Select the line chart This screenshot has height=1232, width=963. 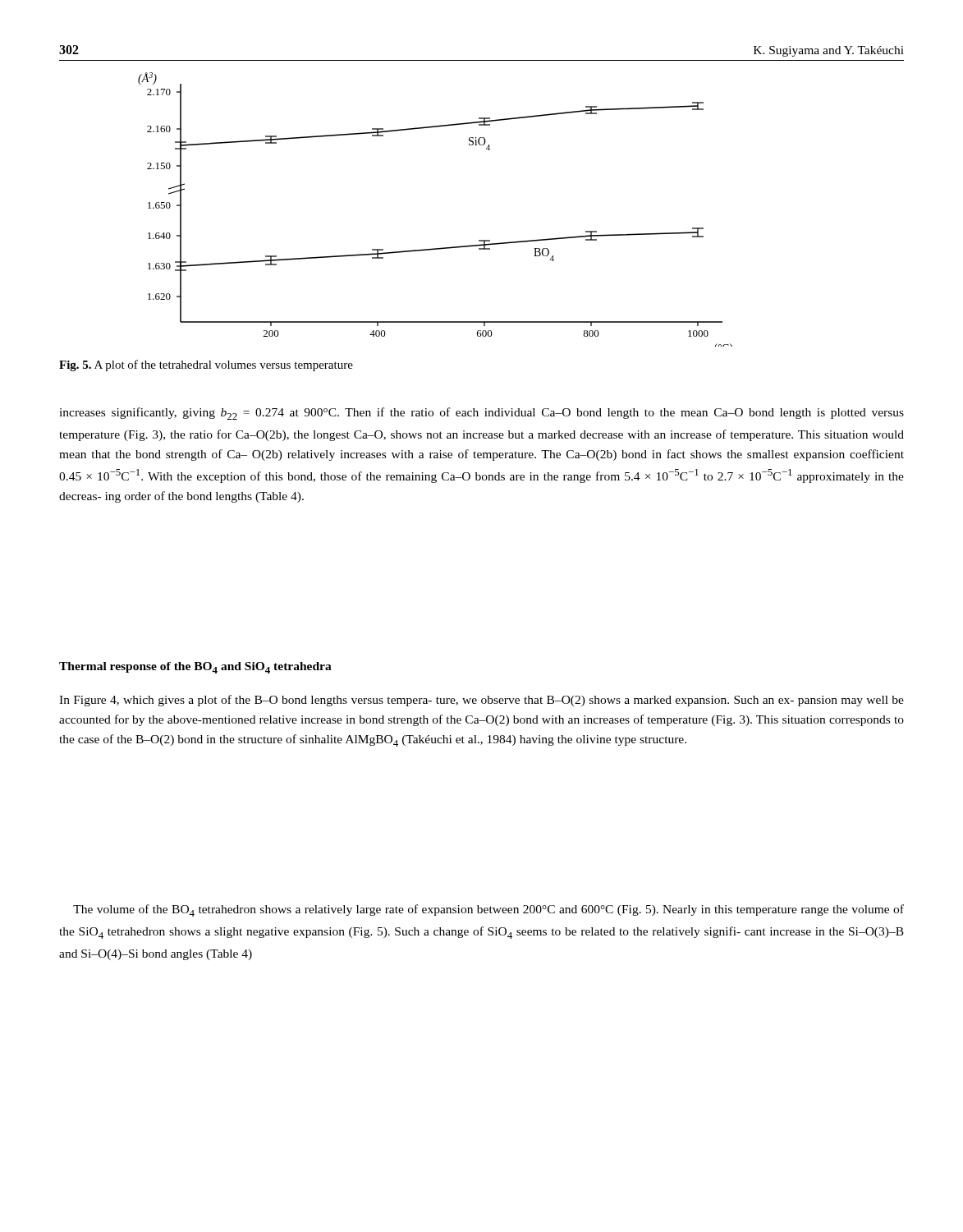(x=460, y=209)
